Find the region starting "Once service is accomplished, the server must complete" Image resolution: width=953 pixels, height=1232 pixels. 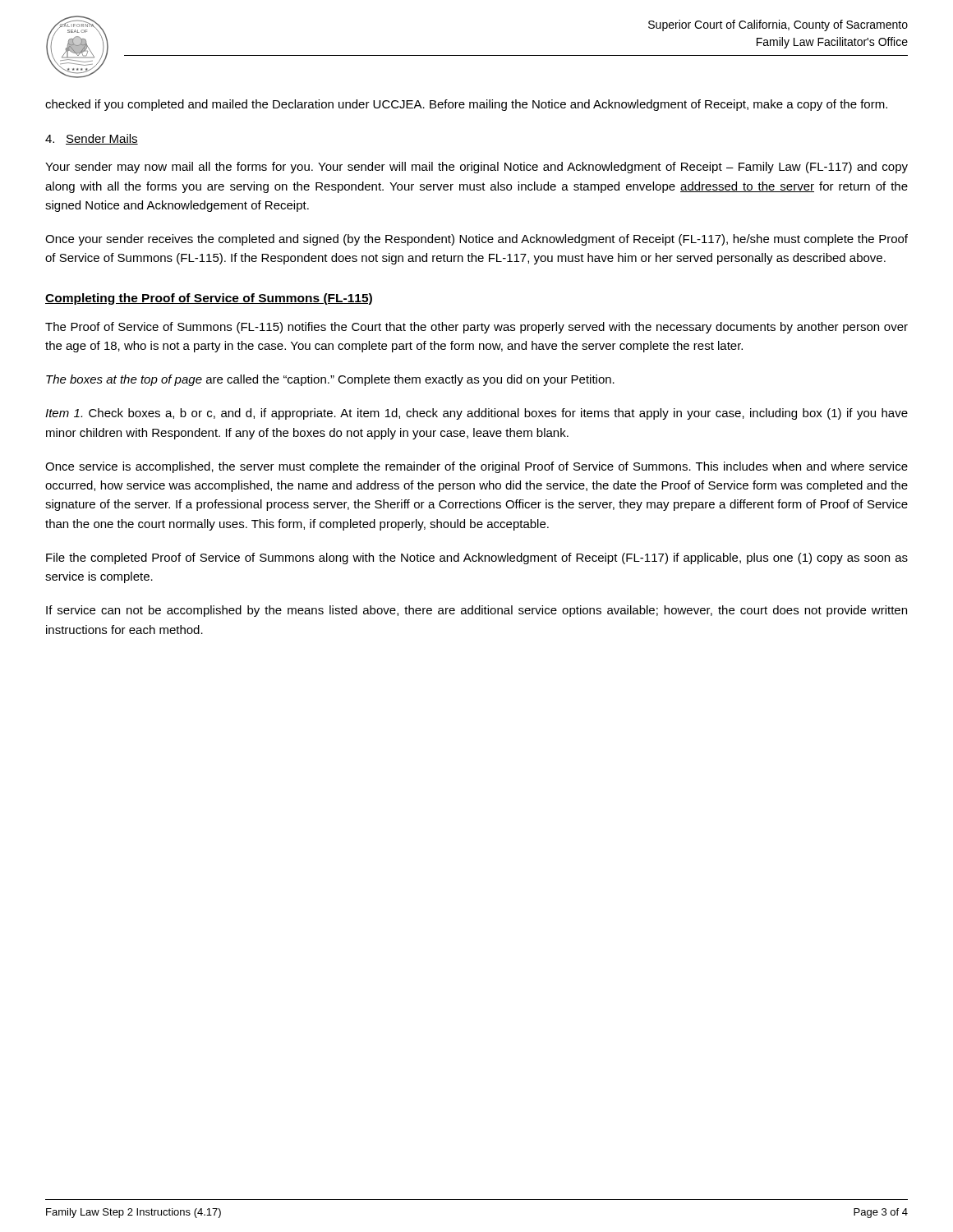coord(476,495)
